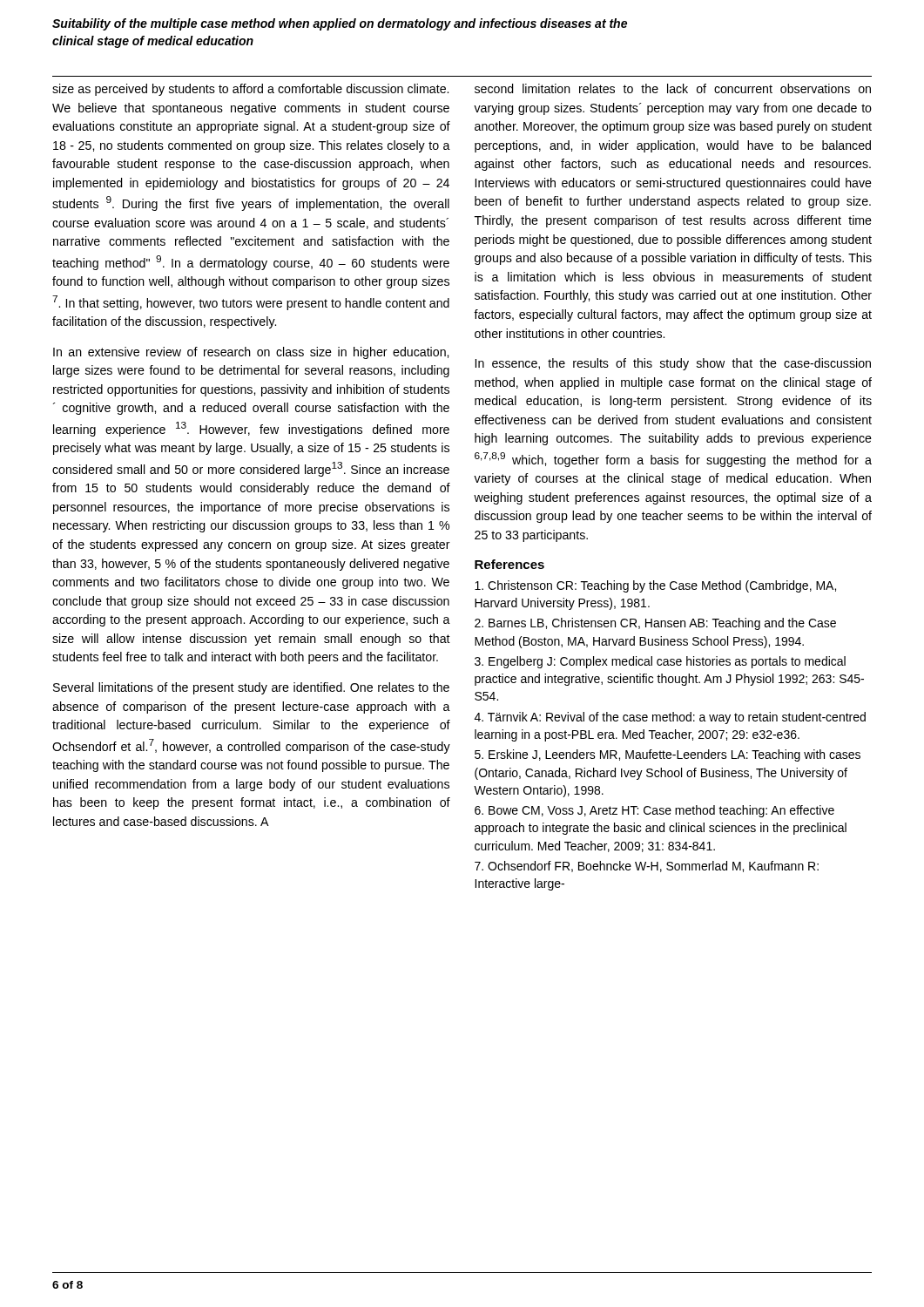Point to the element starting "second limitation relates to the lack of concurrent"
Image resolution: width=924 pixels, height=1307 pixels.
point(673,212)
